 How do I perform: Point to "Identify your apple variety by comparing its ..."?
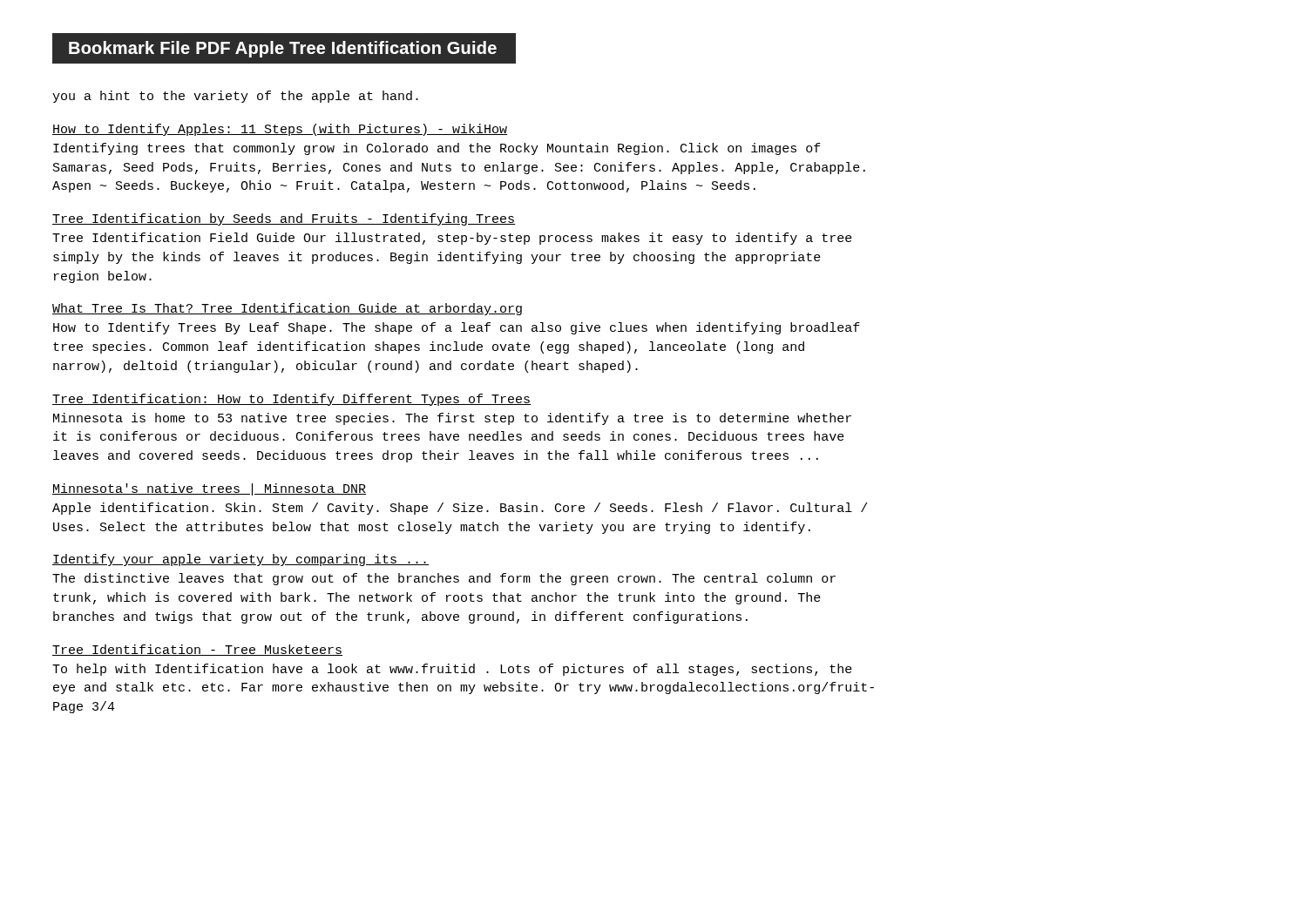click(240, 560)
